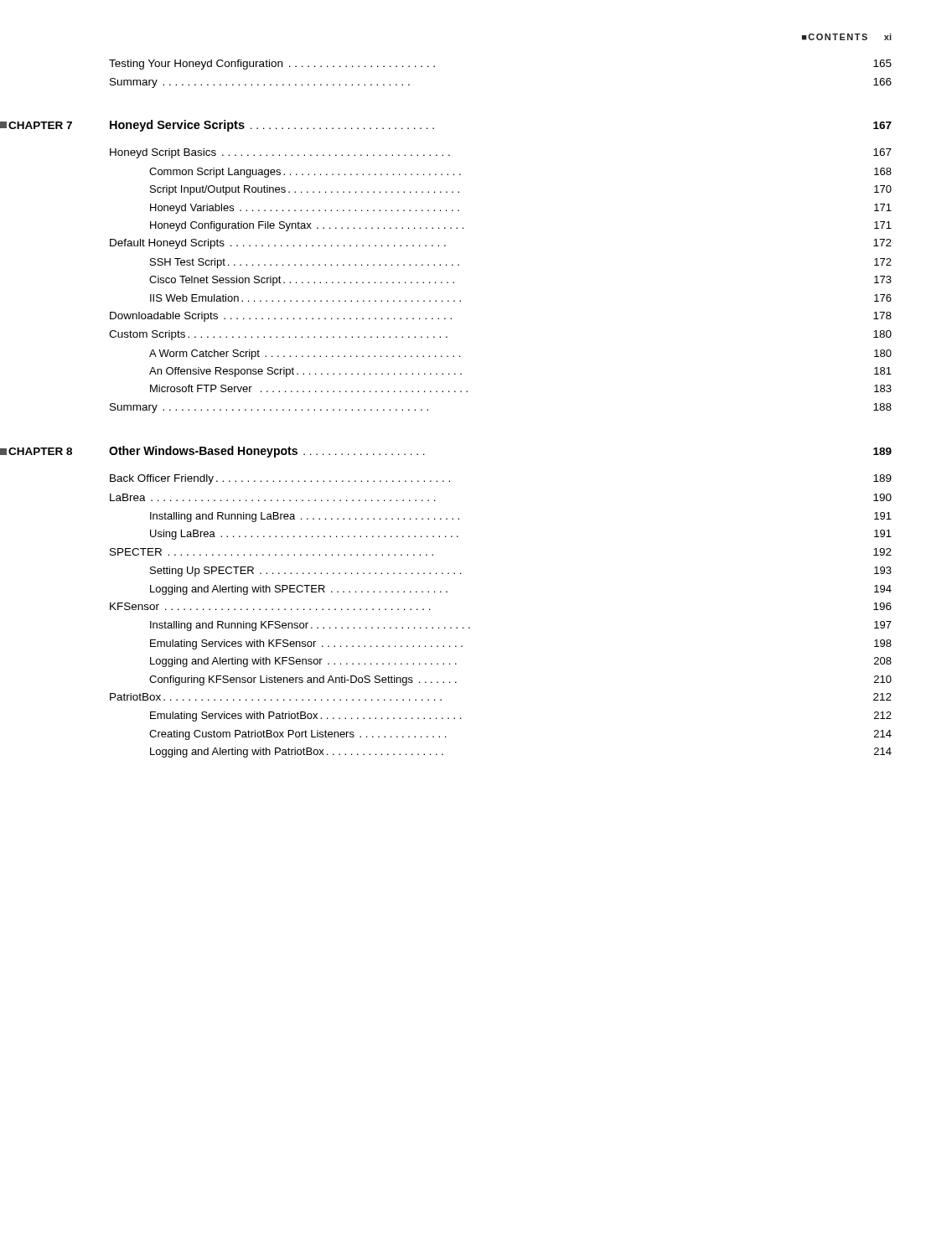
Task: Point to the section header beginning "CHAPTER 7 Honeyd Service Scripts . ."
Action: click(x=179, y=125)
